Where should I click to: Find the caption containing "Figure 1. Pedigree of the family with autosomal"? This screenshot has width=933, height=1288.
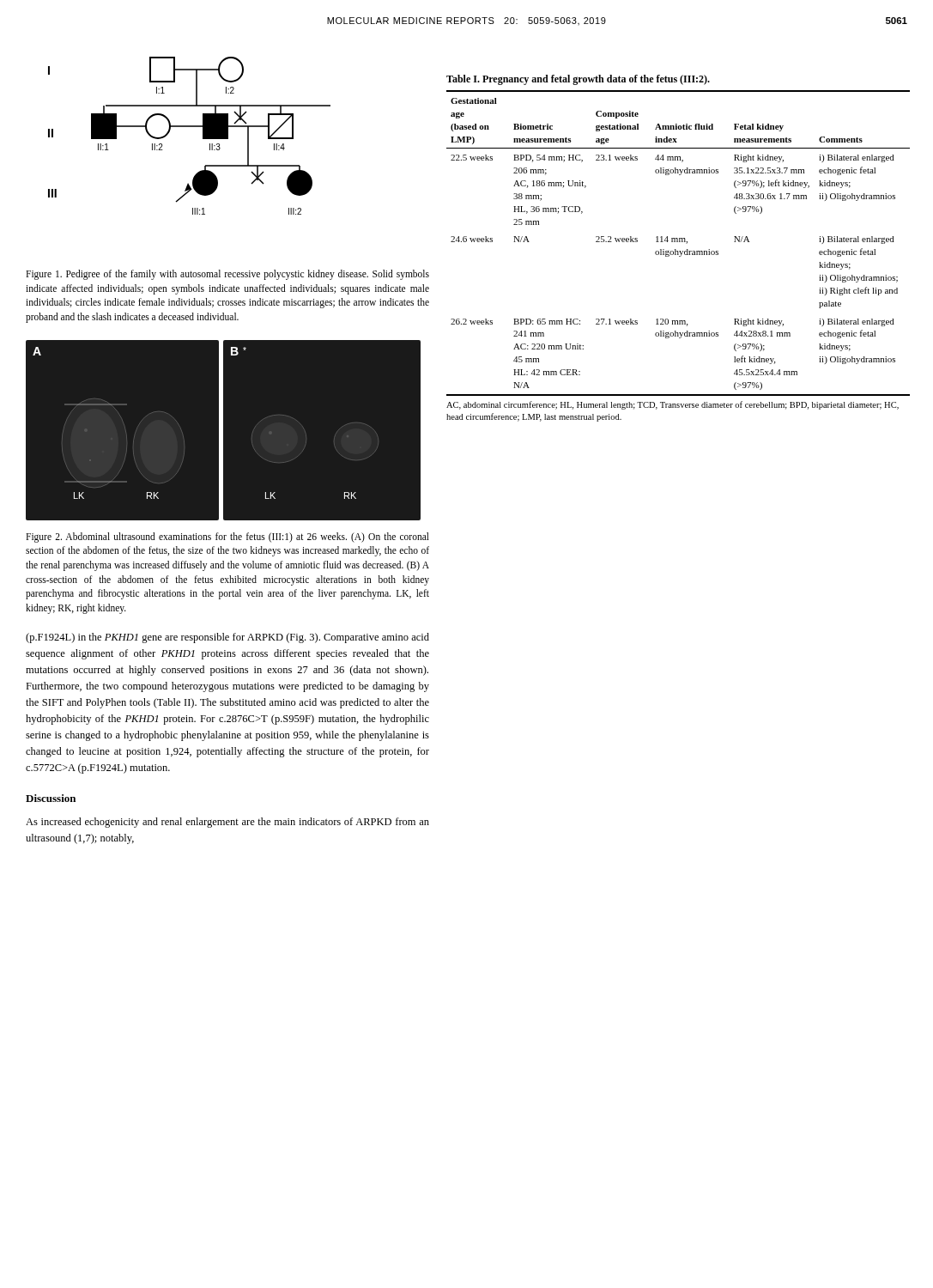pyautogui.click(x=227, y=295)
